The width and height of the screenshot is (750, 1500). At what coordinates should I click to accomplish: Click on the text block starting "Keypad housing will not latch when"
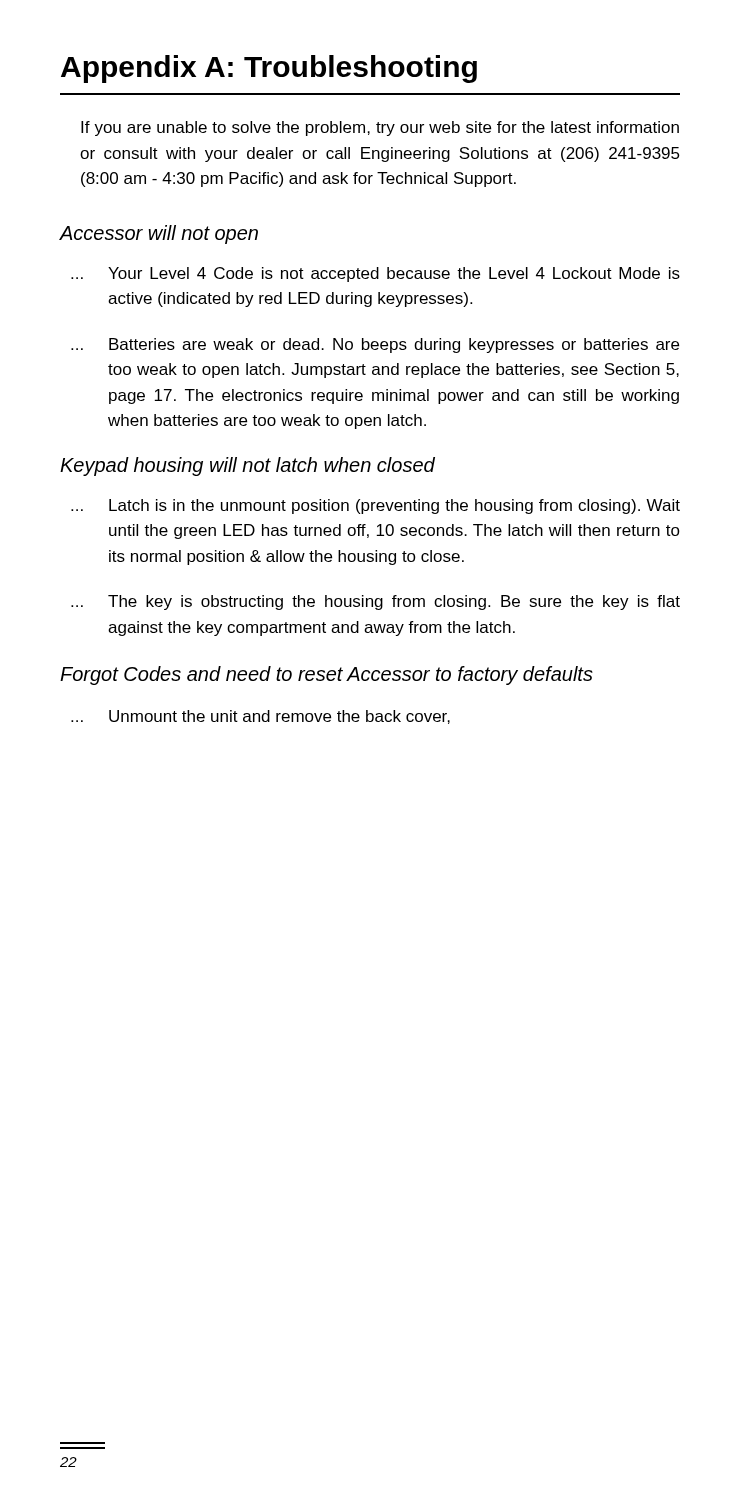tap(247, 464)
